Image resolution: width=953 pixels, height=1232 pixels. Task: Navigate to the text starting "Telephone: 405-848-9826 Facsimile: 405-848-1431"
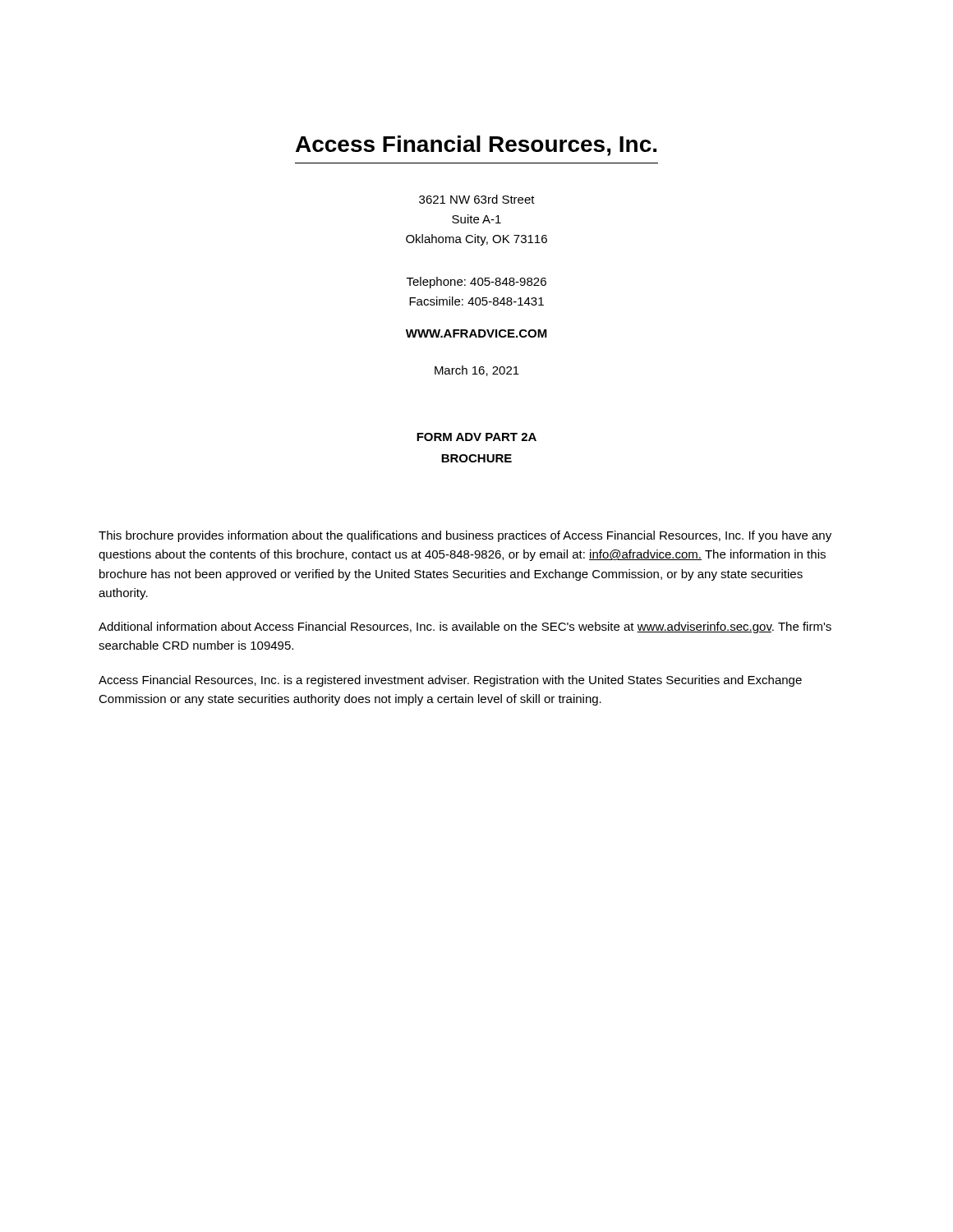pyautogui.click(x=476, y=291)
